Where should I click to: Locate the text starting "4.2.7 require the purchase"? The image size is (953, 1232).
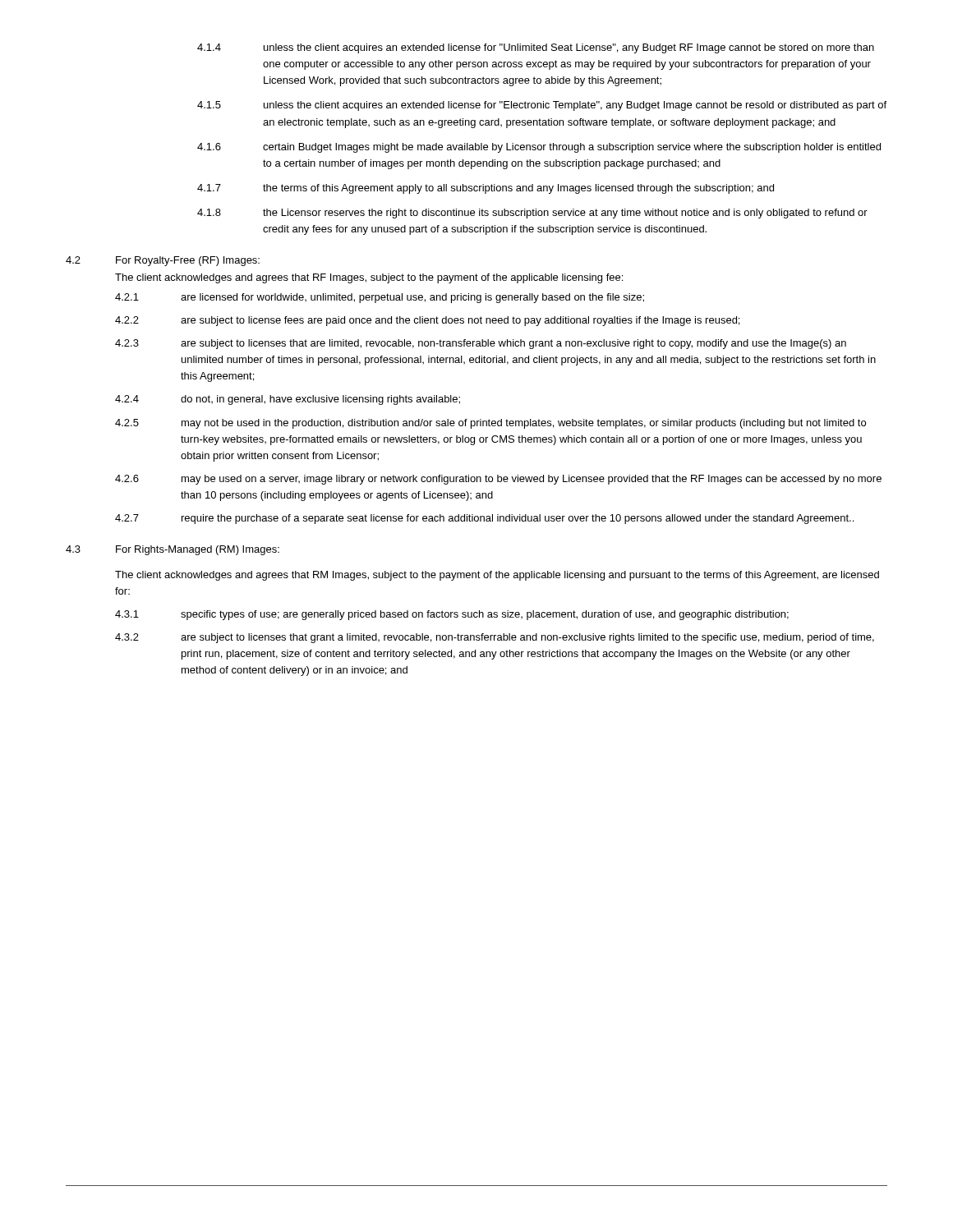click(501, 519)
